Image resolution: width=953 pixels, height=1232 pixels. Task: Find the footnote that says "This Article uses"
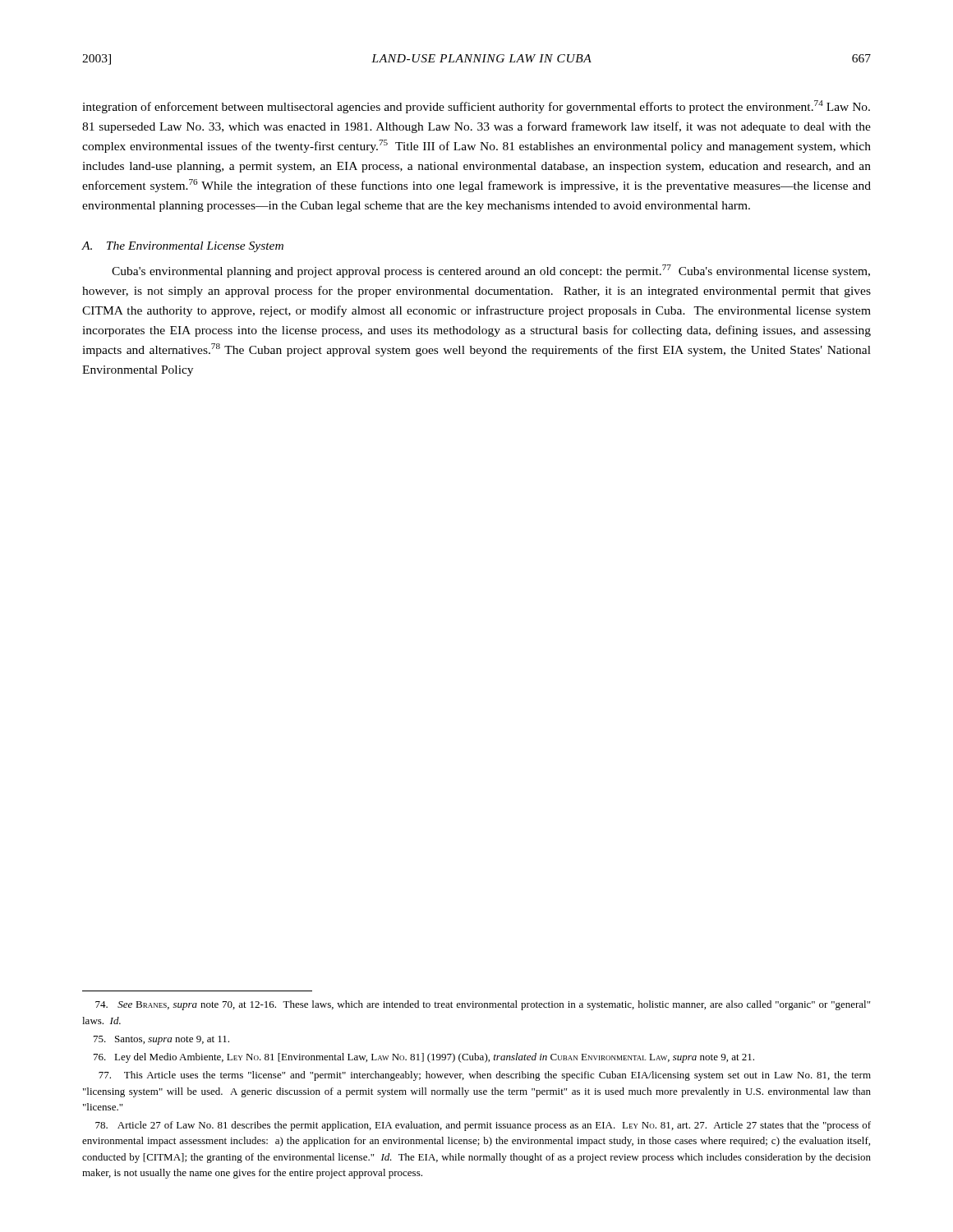click(x=476, y=1091)
